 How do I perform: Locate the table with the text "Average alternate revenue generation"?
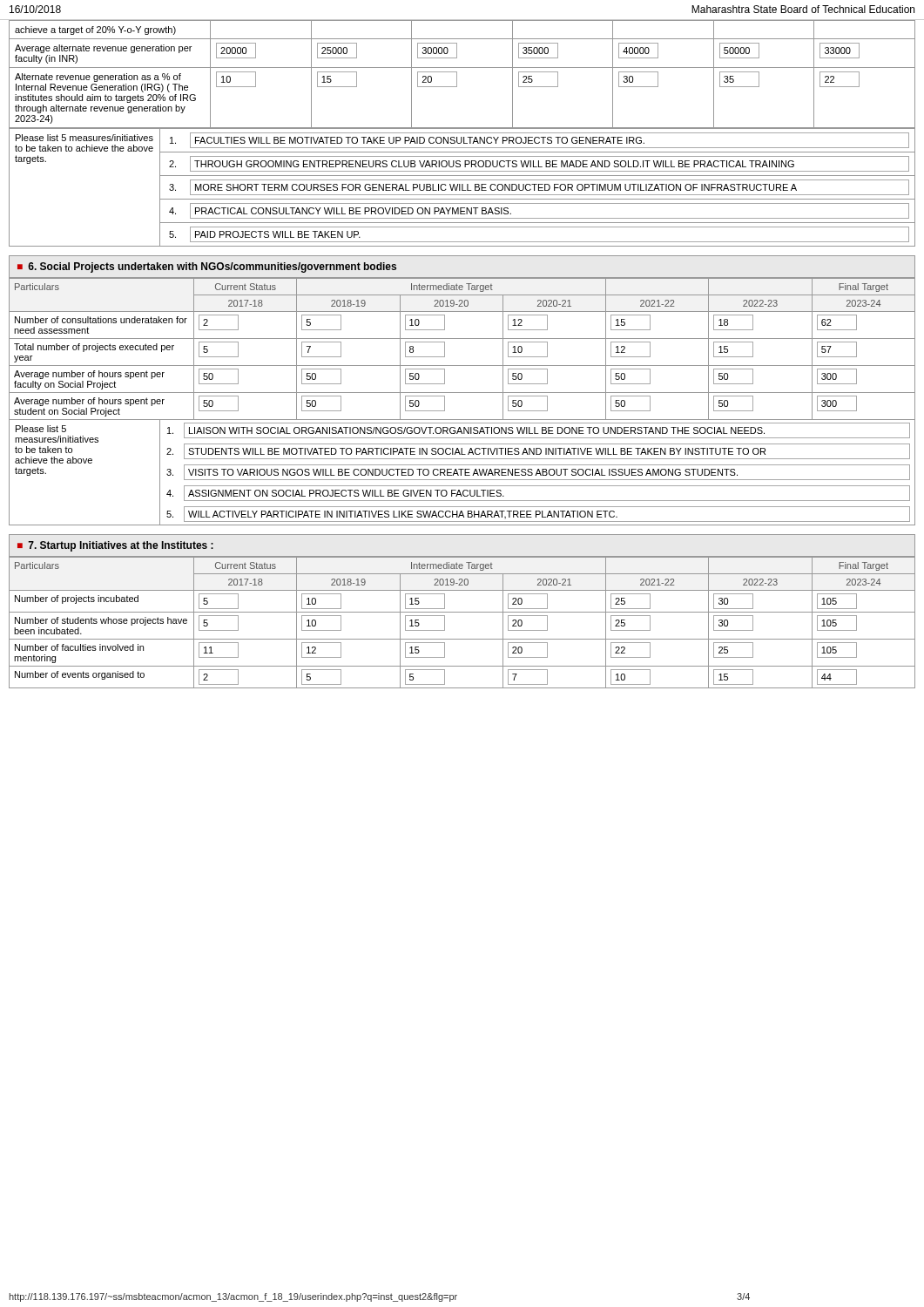[x=462, y=74]
